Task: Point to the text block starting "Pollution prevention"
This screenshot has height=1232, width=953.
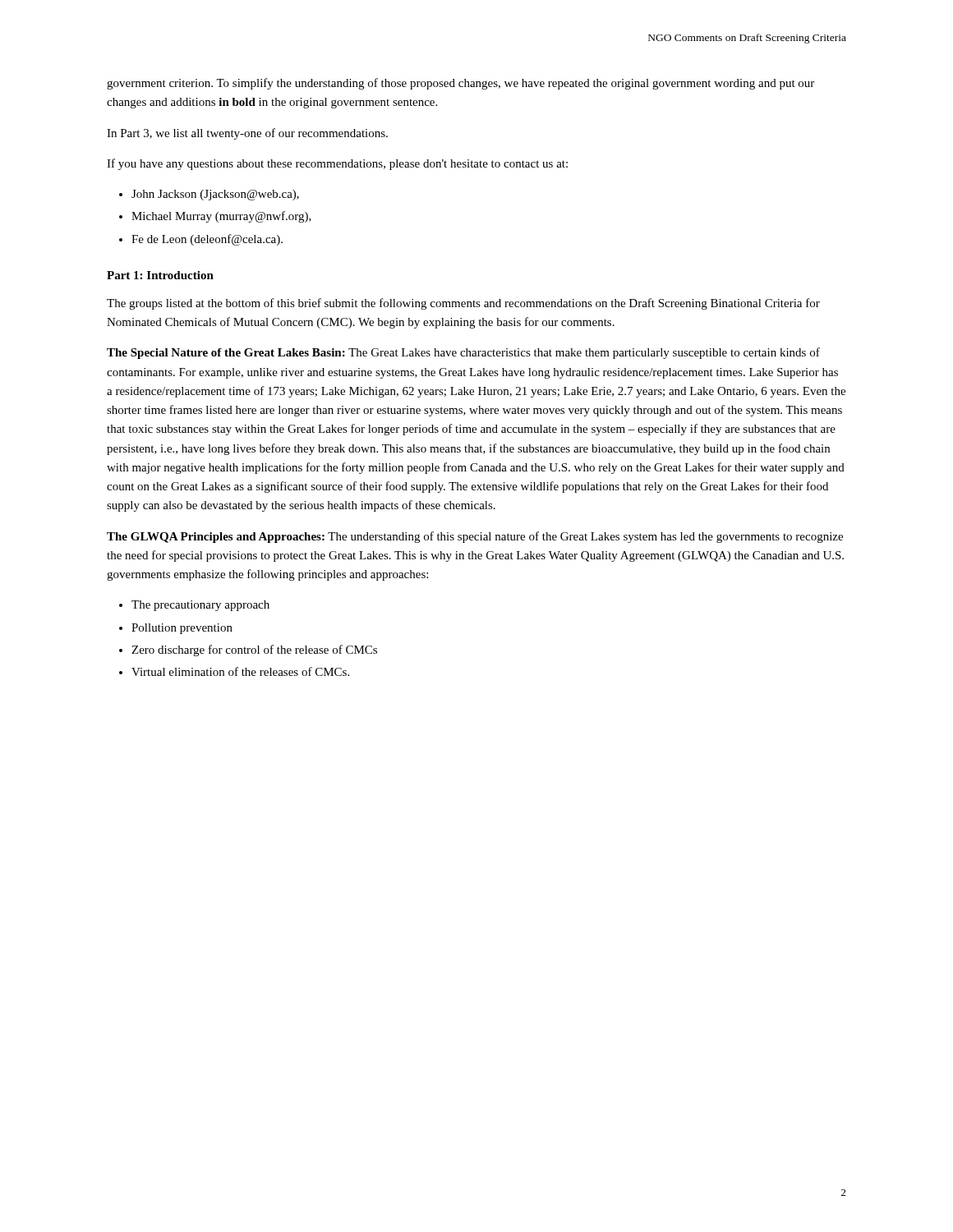Action: [x=182, y=627]
